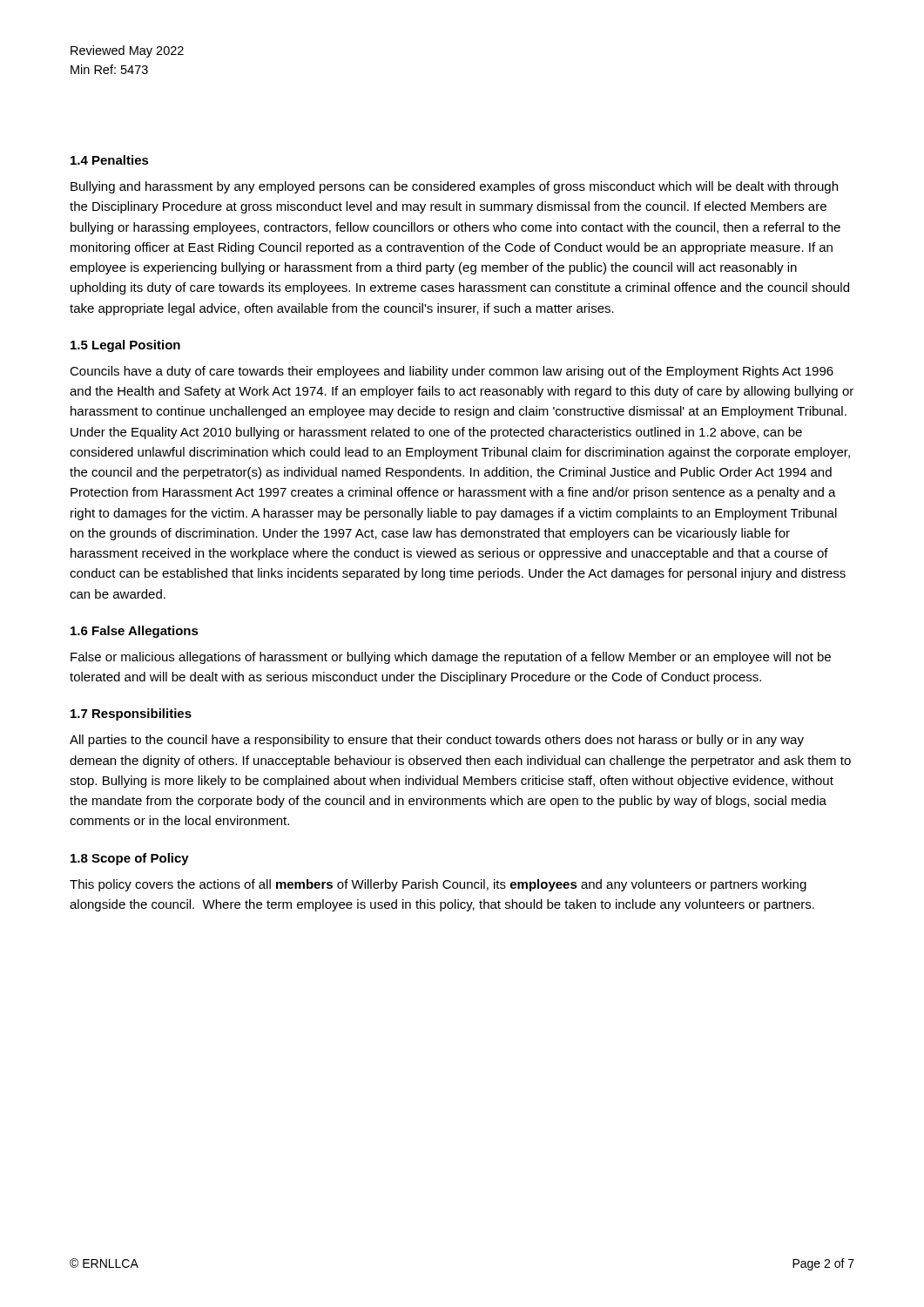Point to the element starting "1.5 Legal Position"

[125, 346]
